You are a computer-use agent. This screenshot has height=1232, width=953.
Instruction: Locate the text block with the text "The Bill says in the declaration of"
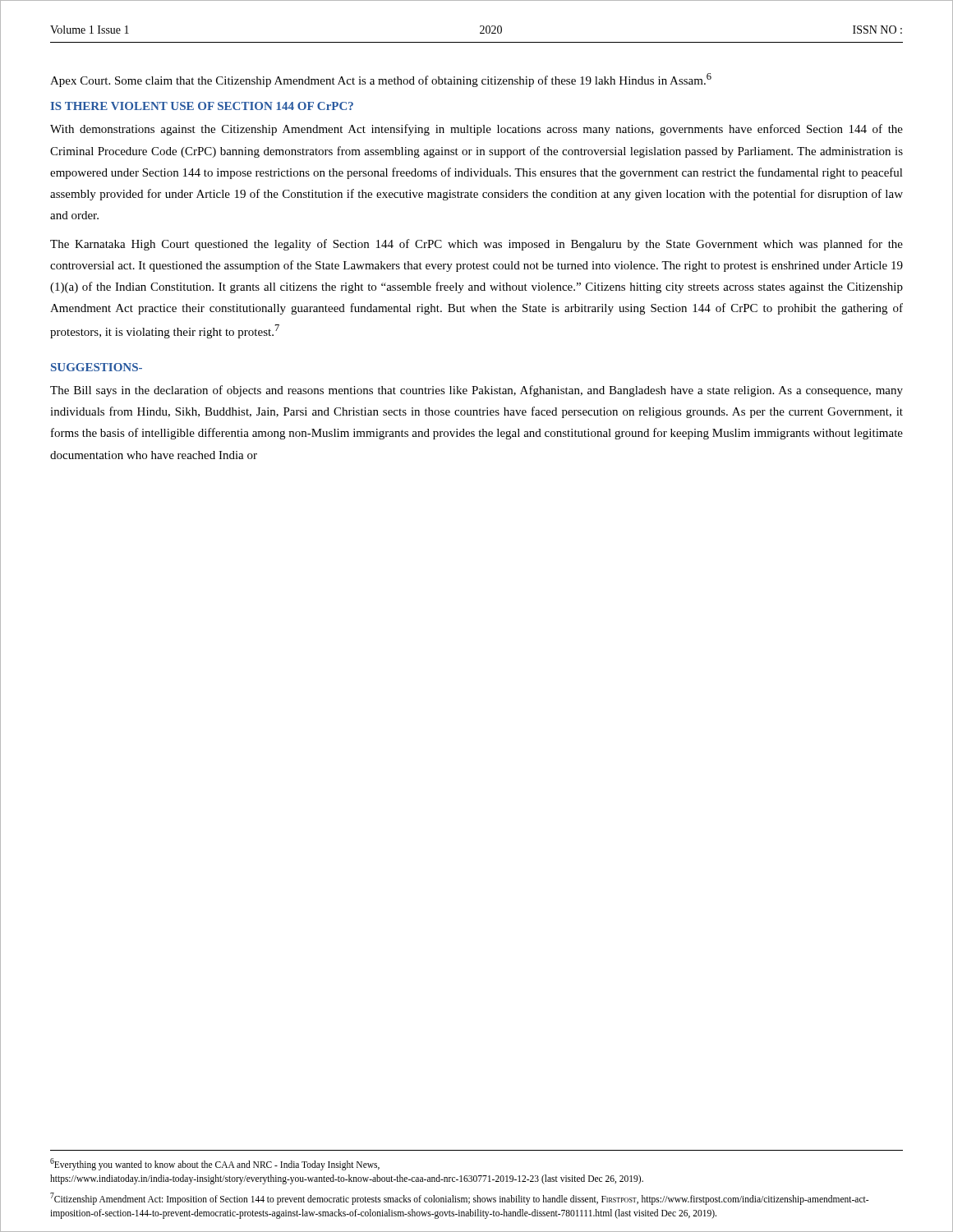(476, 422)
